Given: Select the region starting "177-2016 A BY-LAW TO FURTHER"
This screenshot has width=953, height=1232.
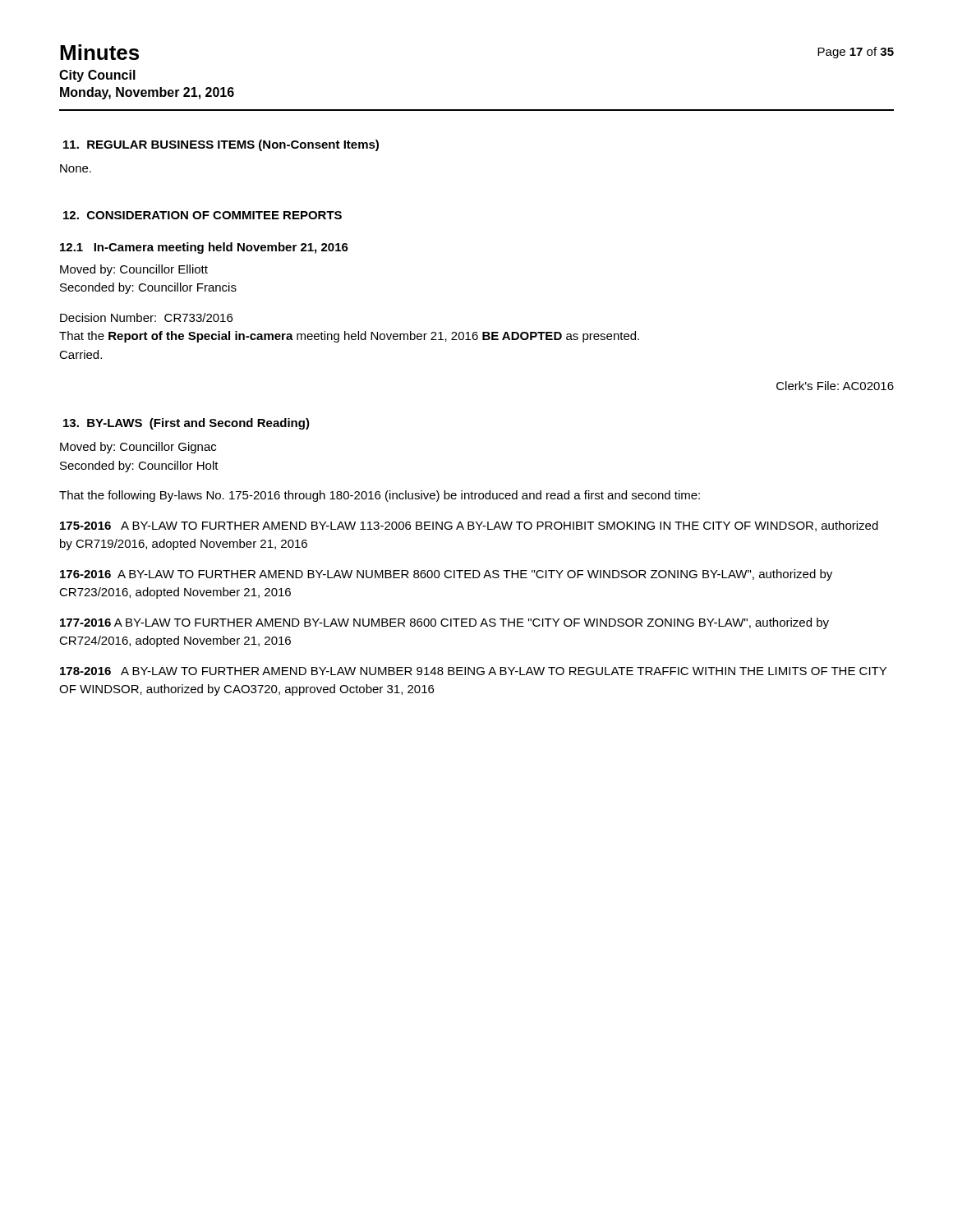Looking at the screenshot, I should point(444,631).
